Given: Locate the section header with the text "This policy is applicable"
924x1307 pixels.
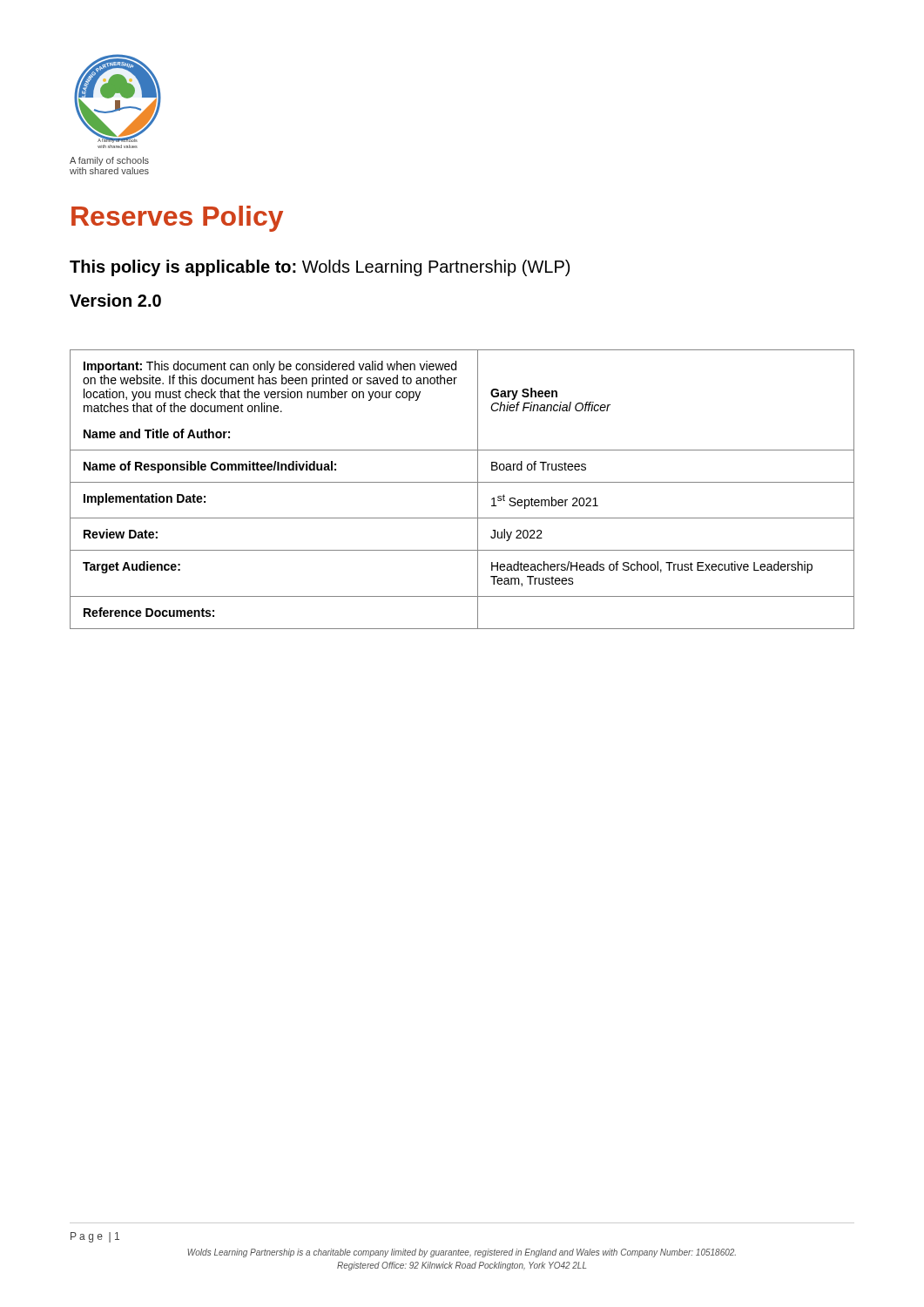Looking at the screenshot, I should (320, 267).
